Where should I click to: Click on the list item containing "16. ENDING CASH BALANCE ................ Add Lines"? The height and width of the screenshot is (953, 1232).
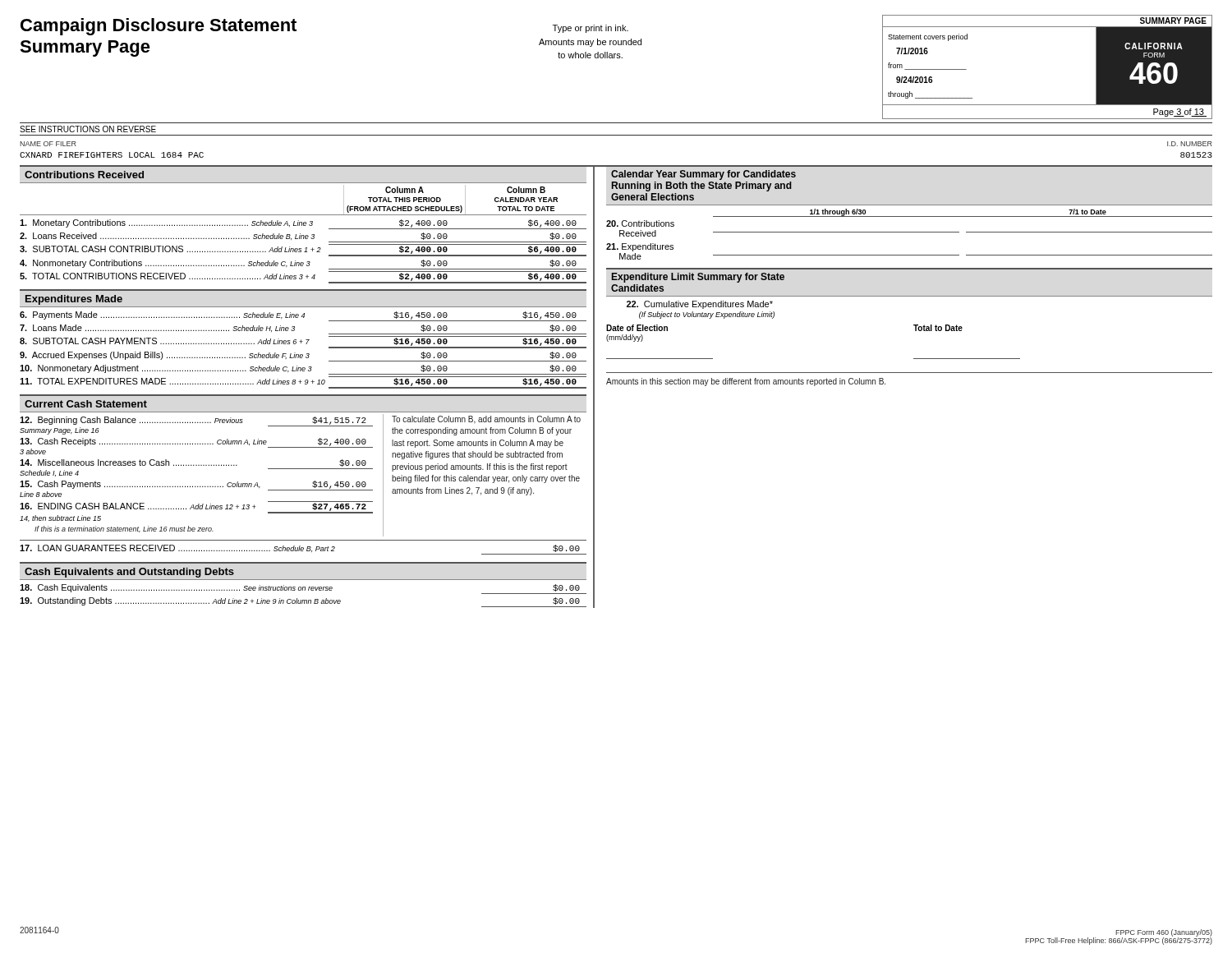[x=196, y=512]
